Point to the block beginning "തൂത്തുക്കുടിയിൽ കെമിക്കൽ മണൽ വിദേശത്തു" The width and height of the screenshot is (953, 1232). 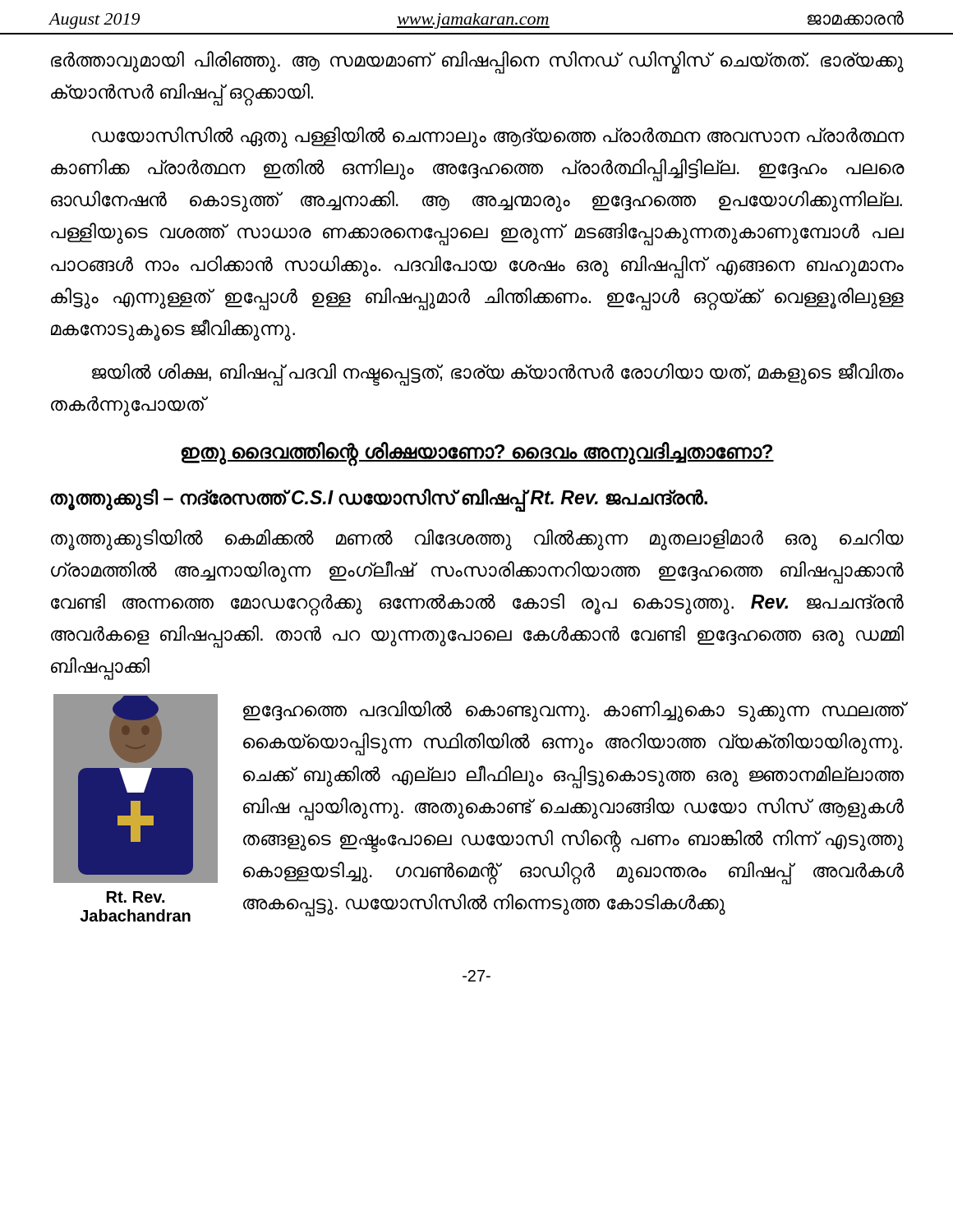pyautogui.click(x=476, y=602)
